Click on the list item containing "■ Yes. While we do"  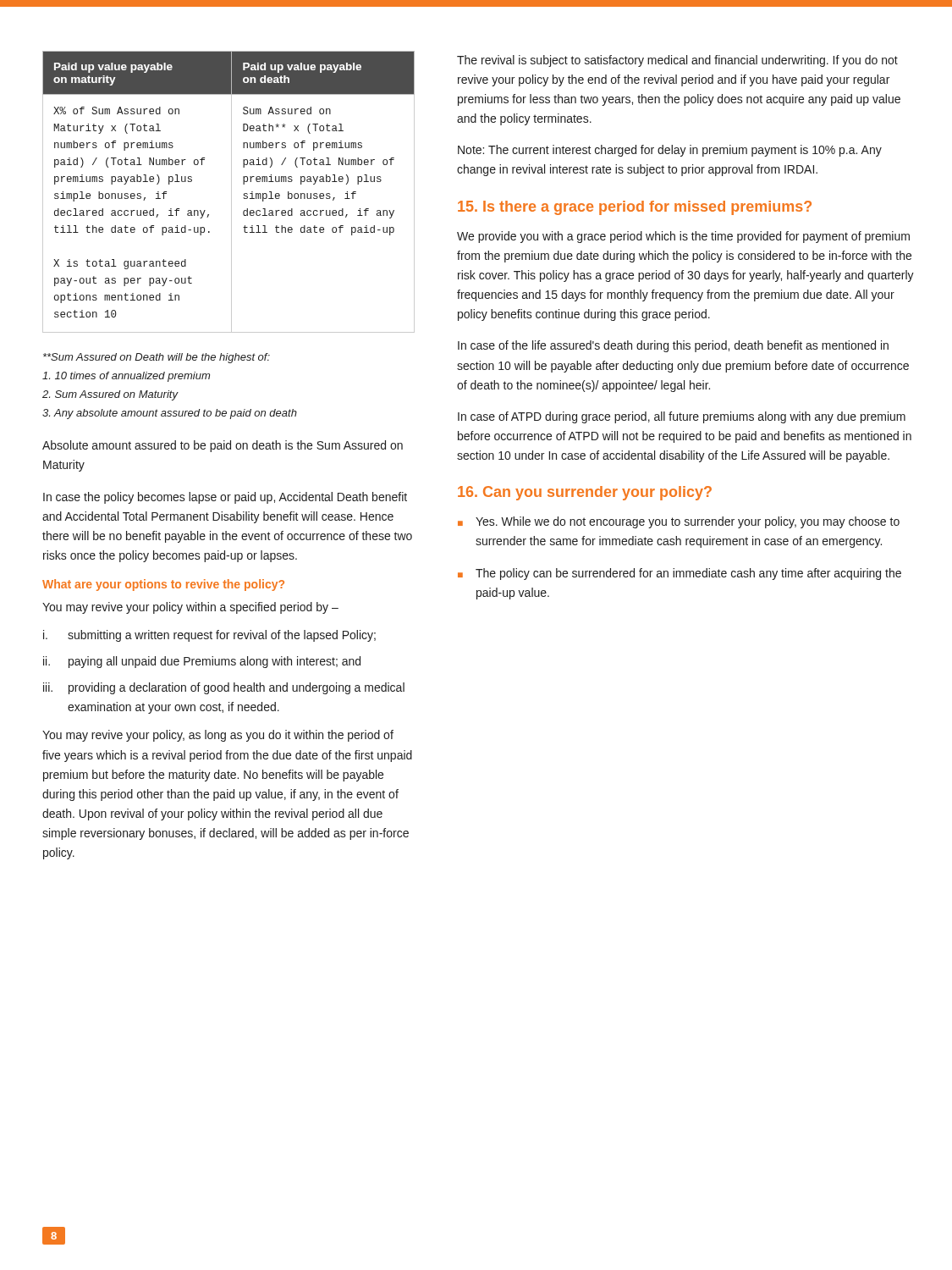[685, 532]
